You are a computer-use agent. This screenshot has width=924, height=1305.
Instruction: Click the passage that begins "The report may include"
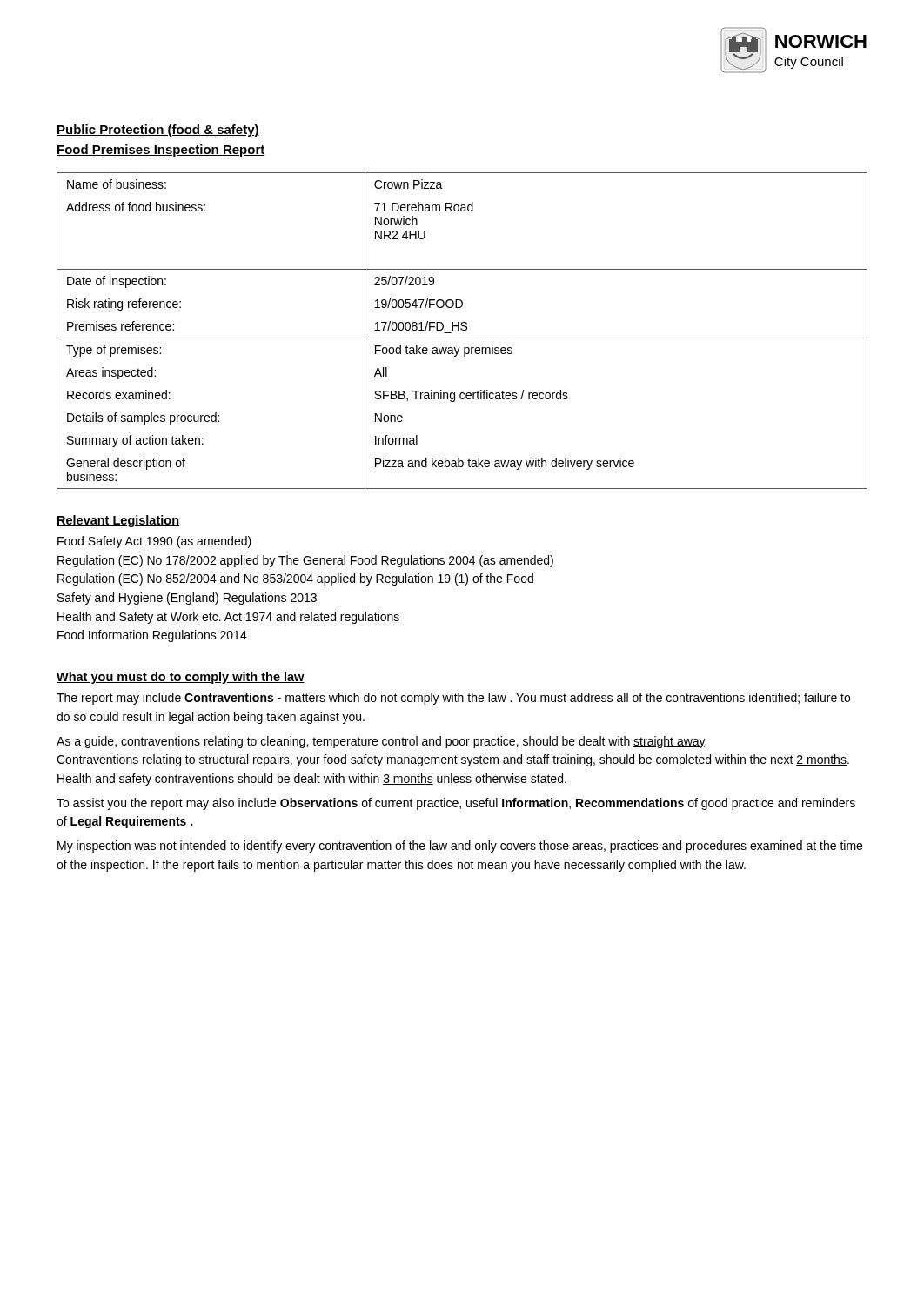tap(462, 708)
